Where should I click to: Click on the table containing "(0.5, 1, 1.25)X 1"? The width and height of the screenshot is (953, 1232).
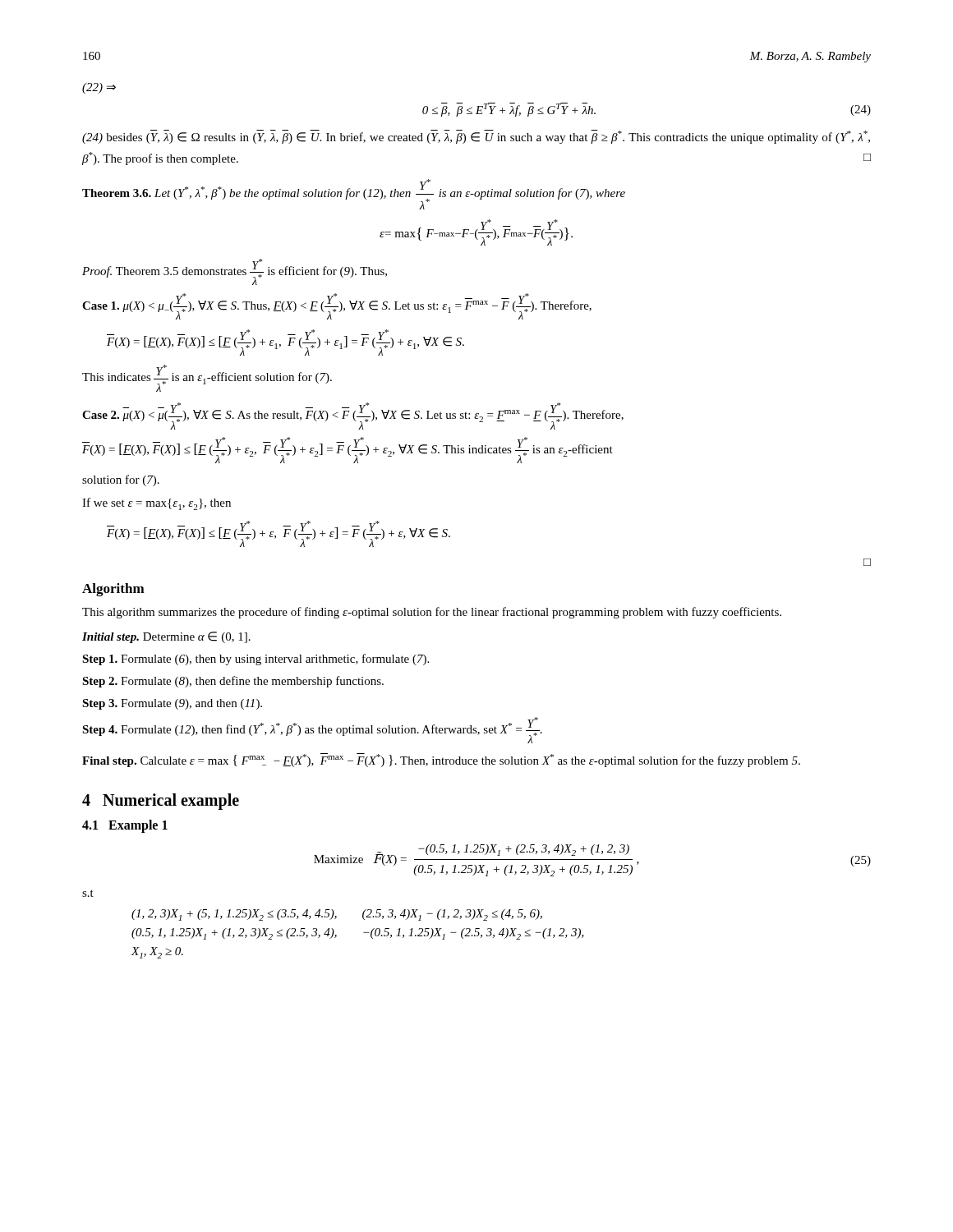[x=476, y=933]
